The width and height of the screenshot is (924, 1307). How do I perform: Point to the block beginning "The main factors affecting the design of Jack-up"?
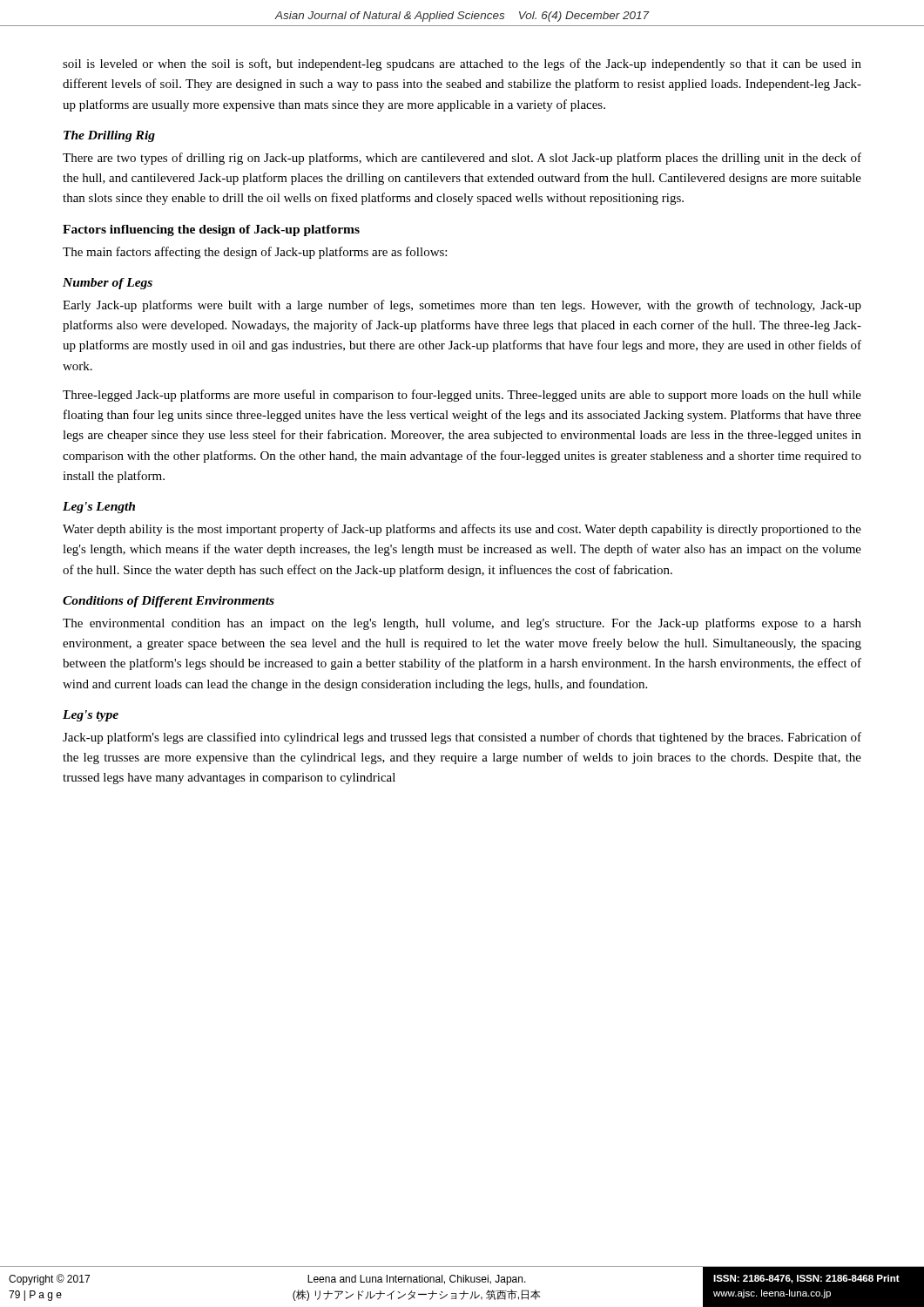point(255,251)
